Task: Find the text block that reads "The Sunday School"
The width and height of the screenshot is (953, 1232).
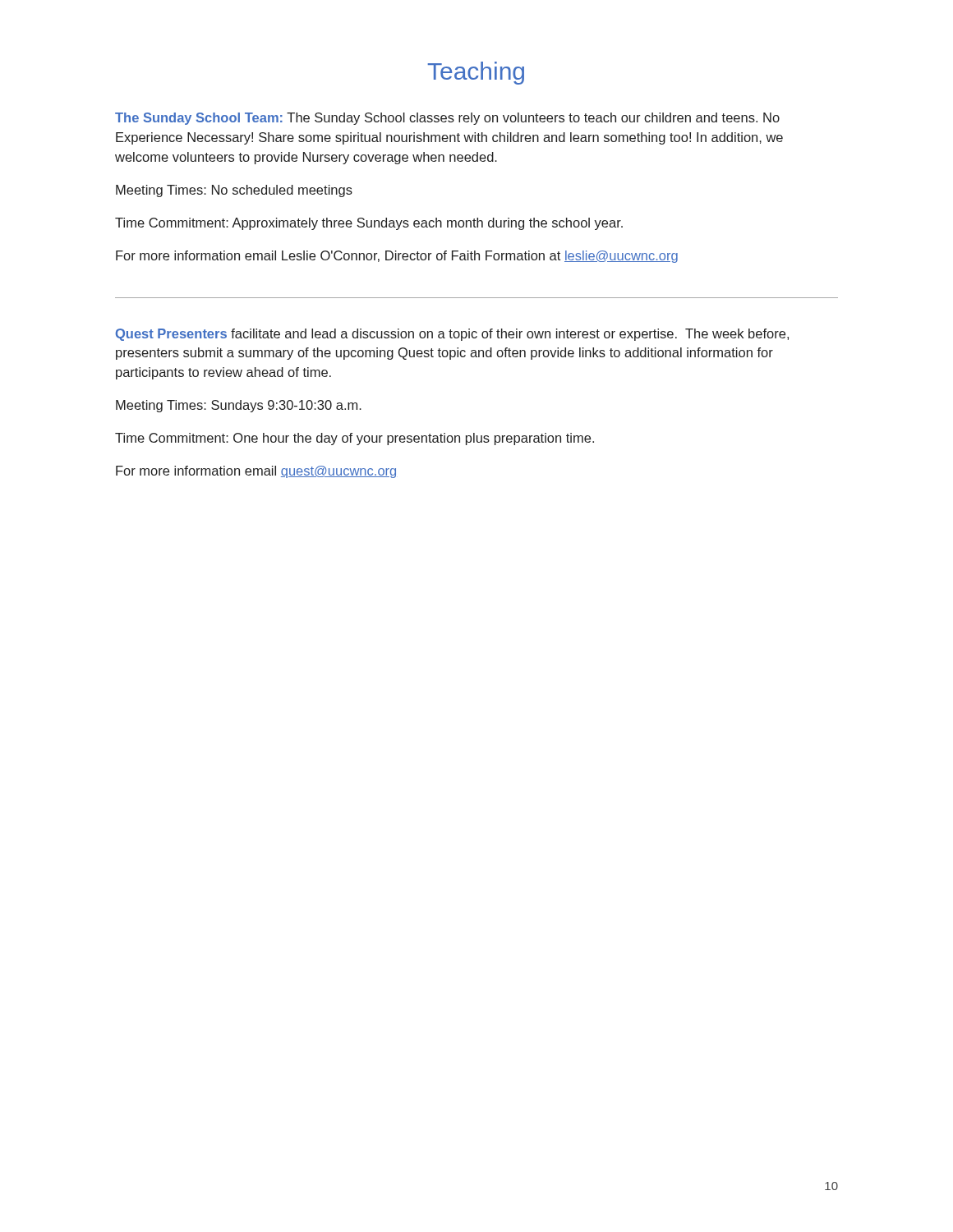Action: point(449,137)
